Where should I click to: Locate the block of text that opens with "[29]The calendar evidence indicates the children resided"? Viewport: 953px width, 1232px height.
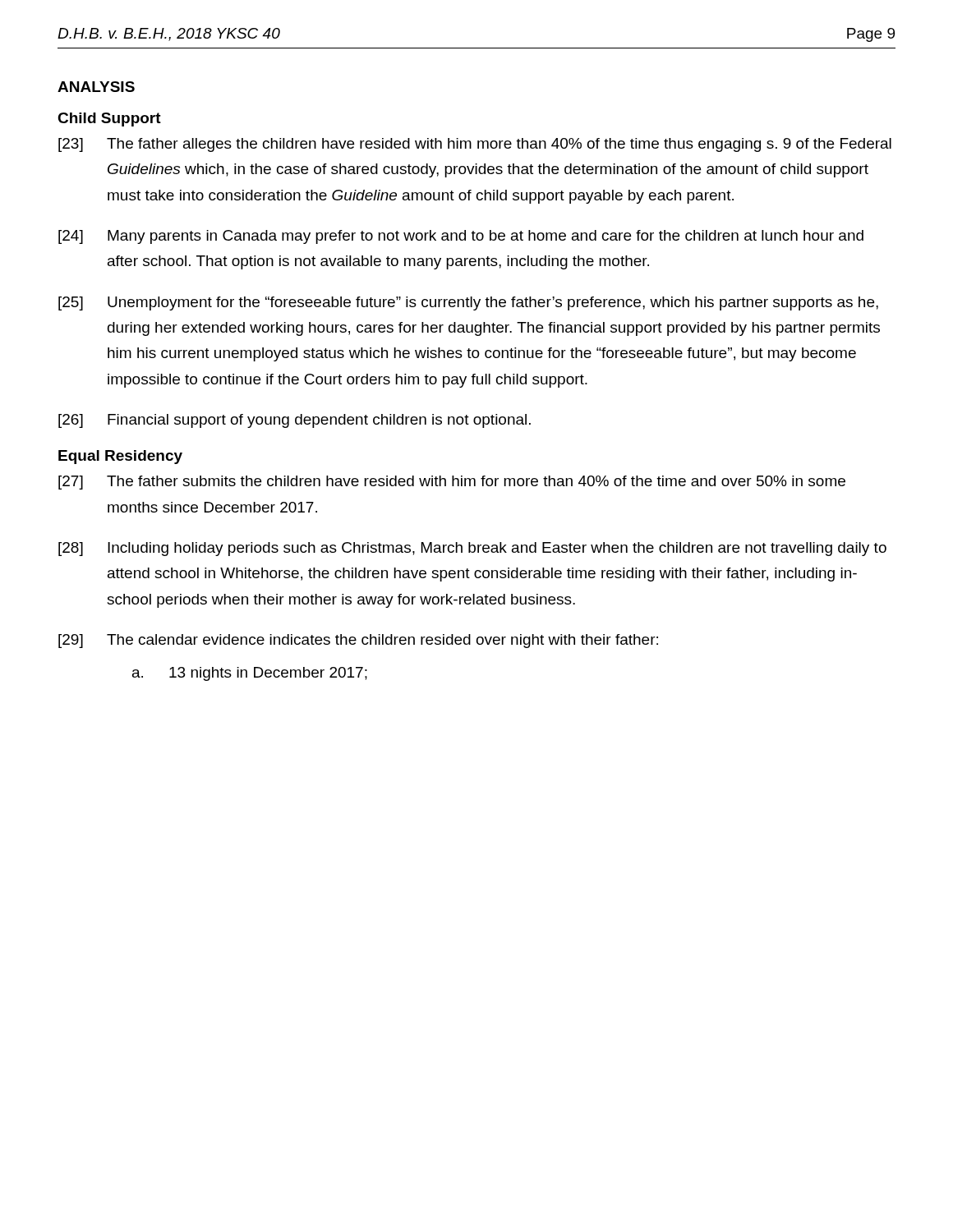tap(475, 640)
